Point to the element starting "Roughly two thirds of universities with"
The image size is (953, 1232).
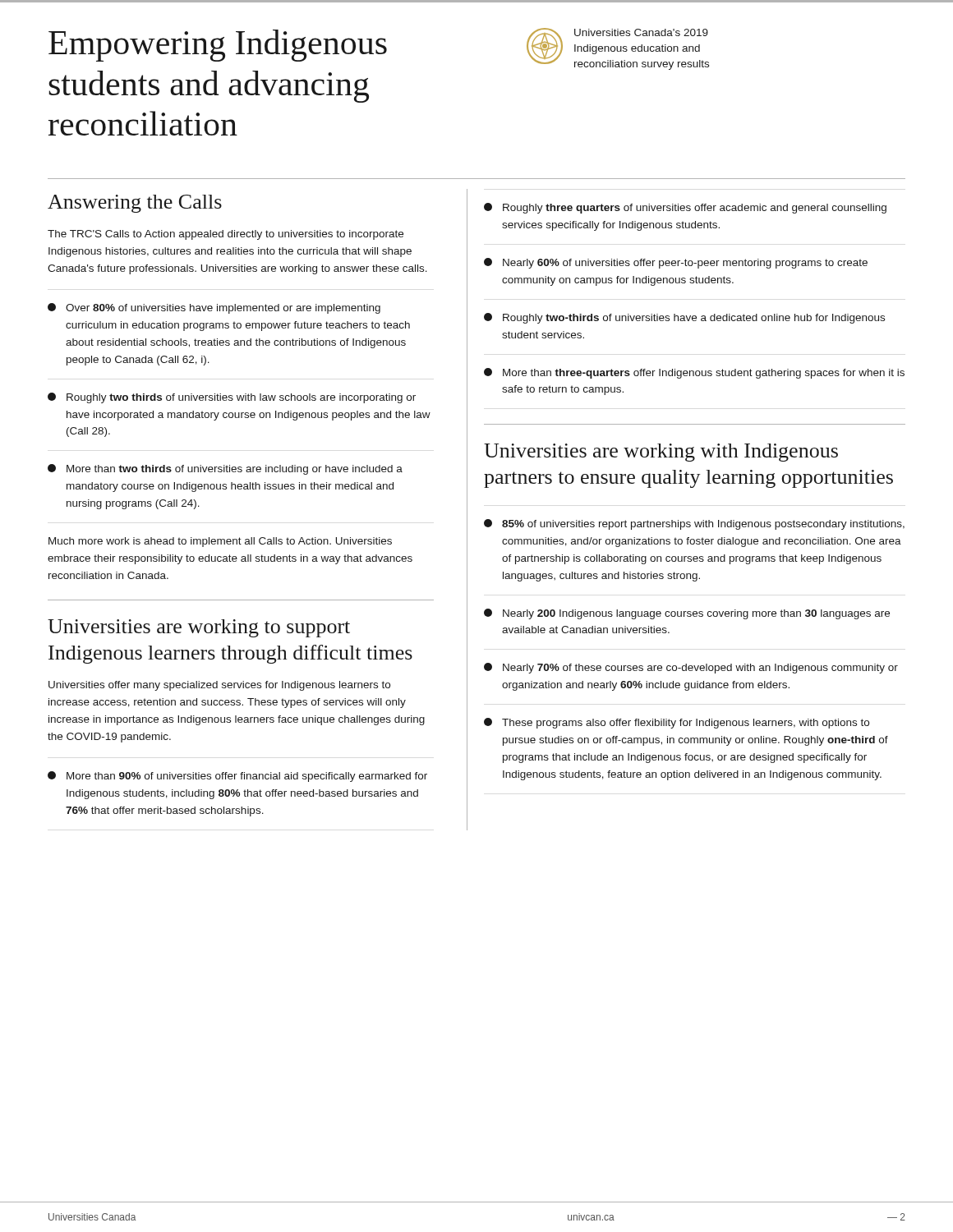pyautogui.click(x=241, y=415)
